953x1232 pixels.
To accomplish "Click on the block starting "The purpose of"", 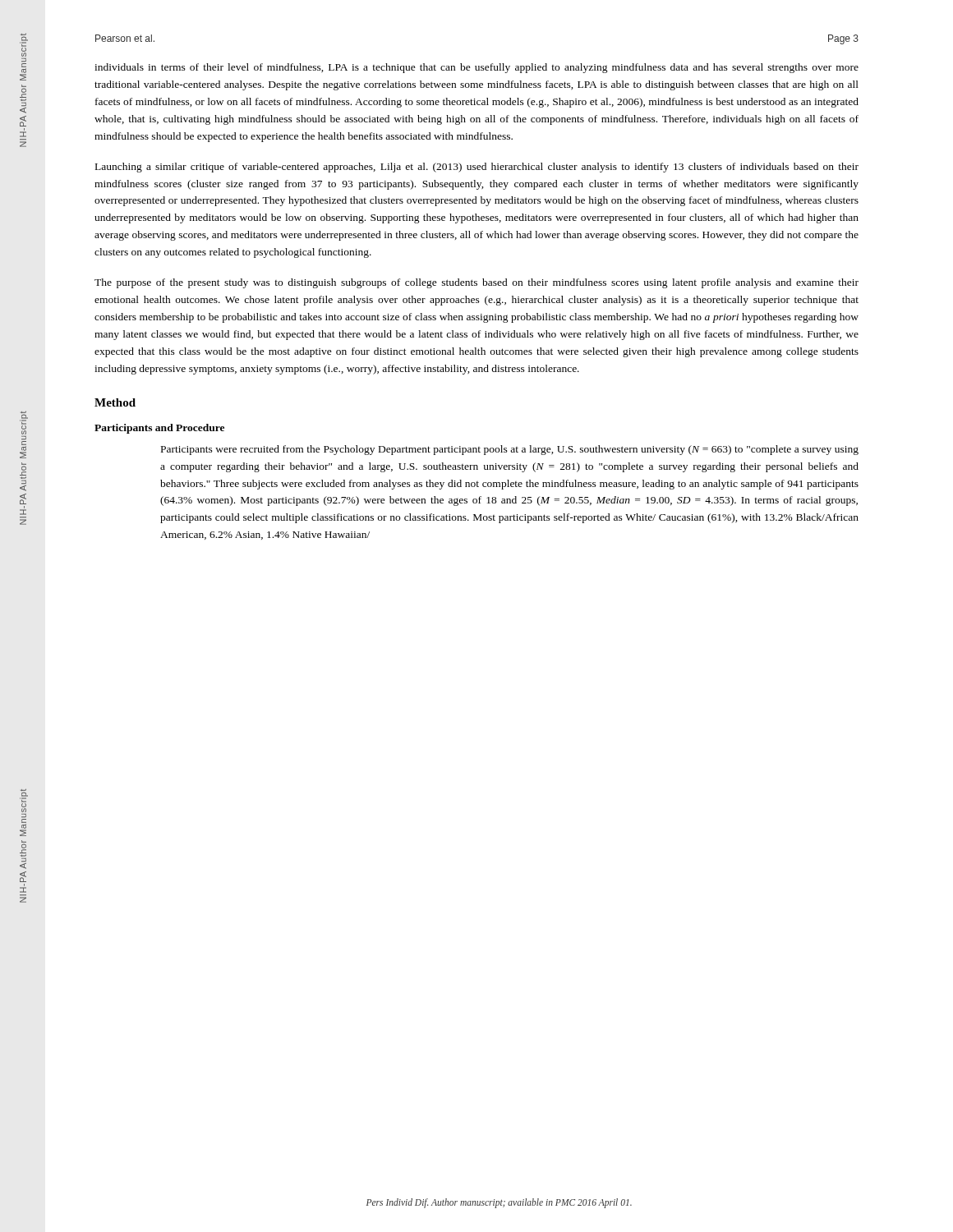I will (476, 325).
